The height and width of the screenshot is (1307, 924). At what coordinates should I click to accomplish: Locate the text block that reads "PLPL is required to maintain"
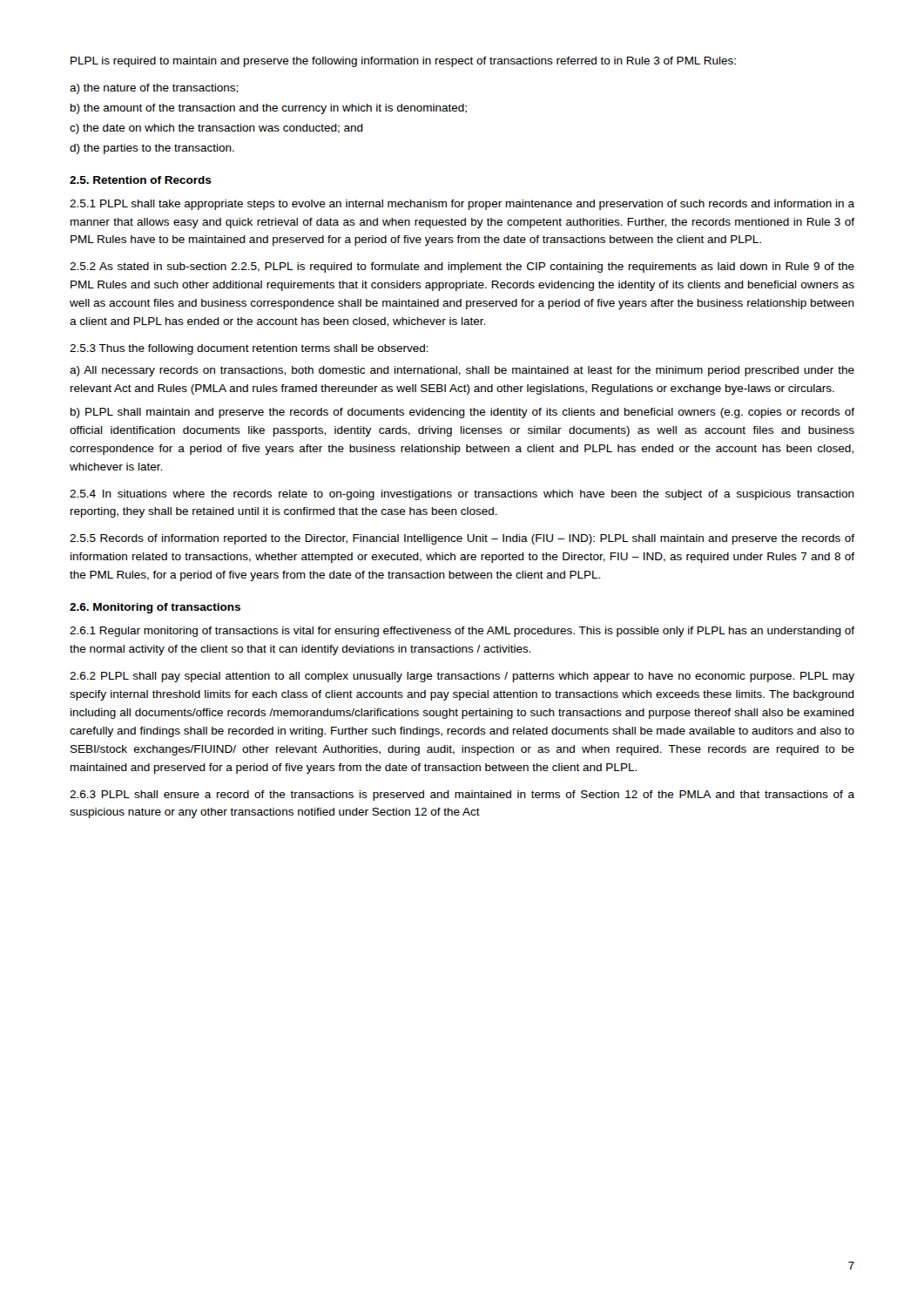[x=462, y=61]
